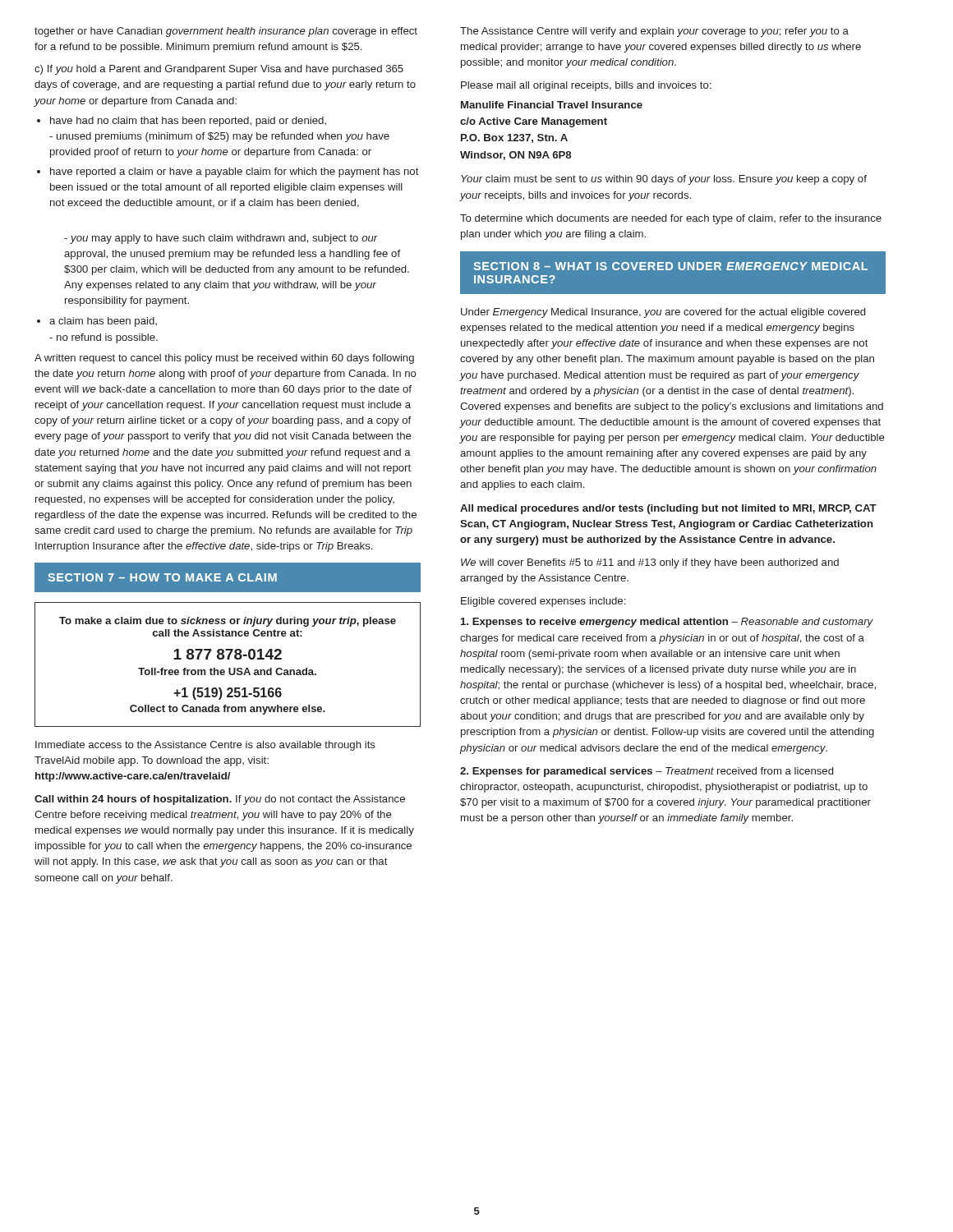Locate the text block that reads "Under Emergency Medical Insurance, you"
Image resolution: width=953 pixels, height=1232 pixels.
[x=672, y=398]
